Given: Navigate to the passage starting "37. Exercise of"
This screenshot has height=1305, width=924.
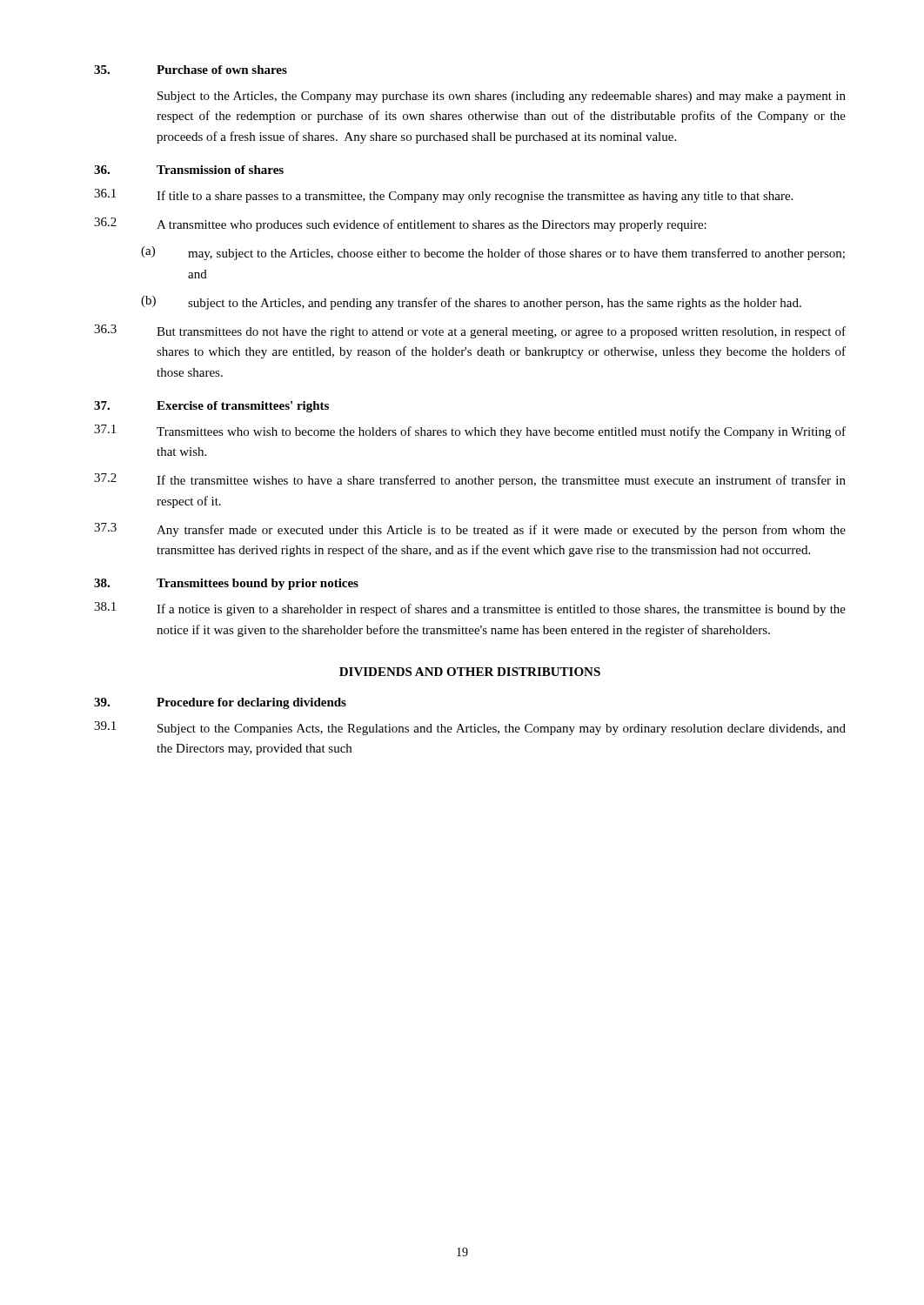Looking at the screenshot, I should 212,406.
